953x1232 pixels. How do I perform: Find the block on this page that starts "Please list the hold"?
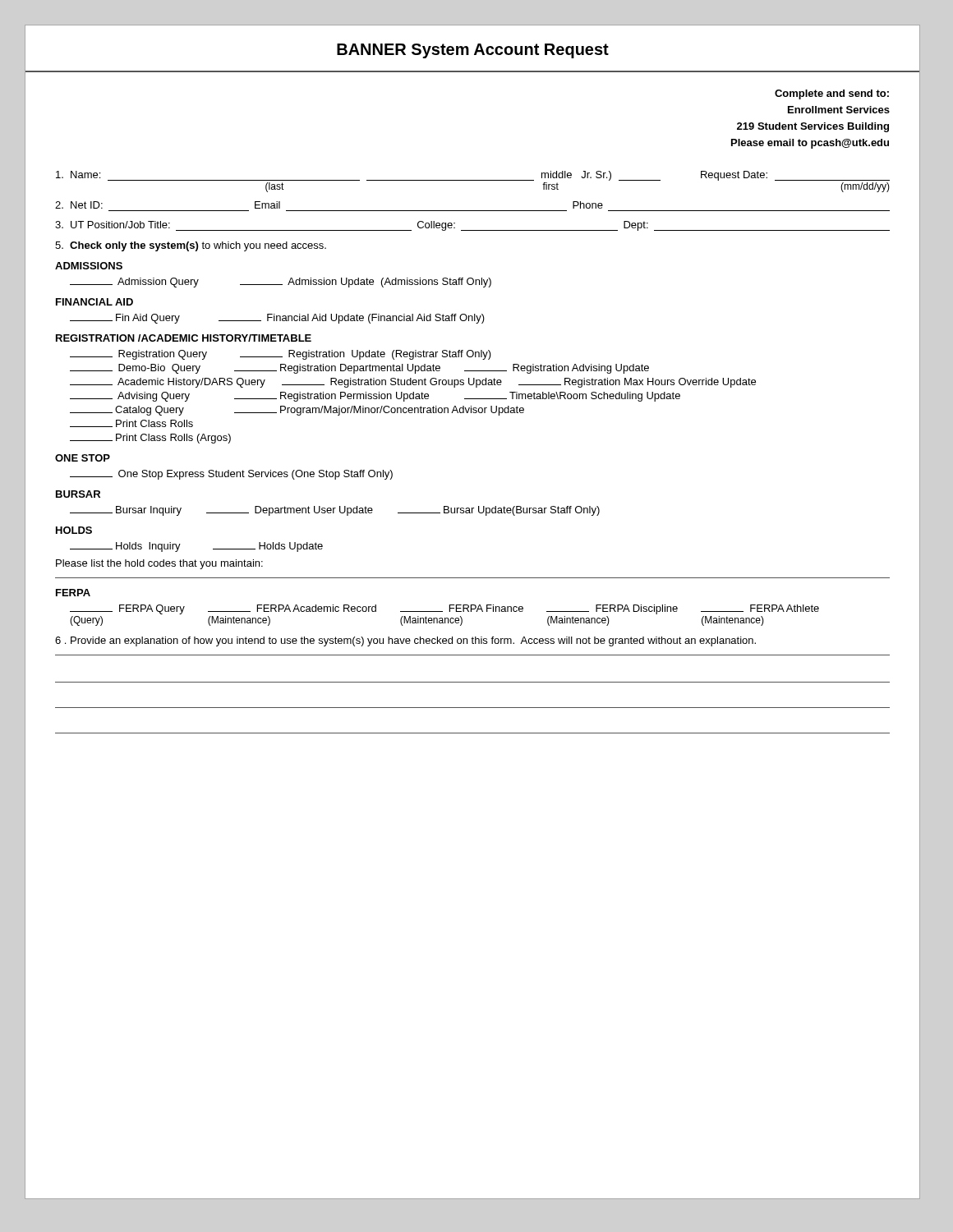(x=159, y=563)
